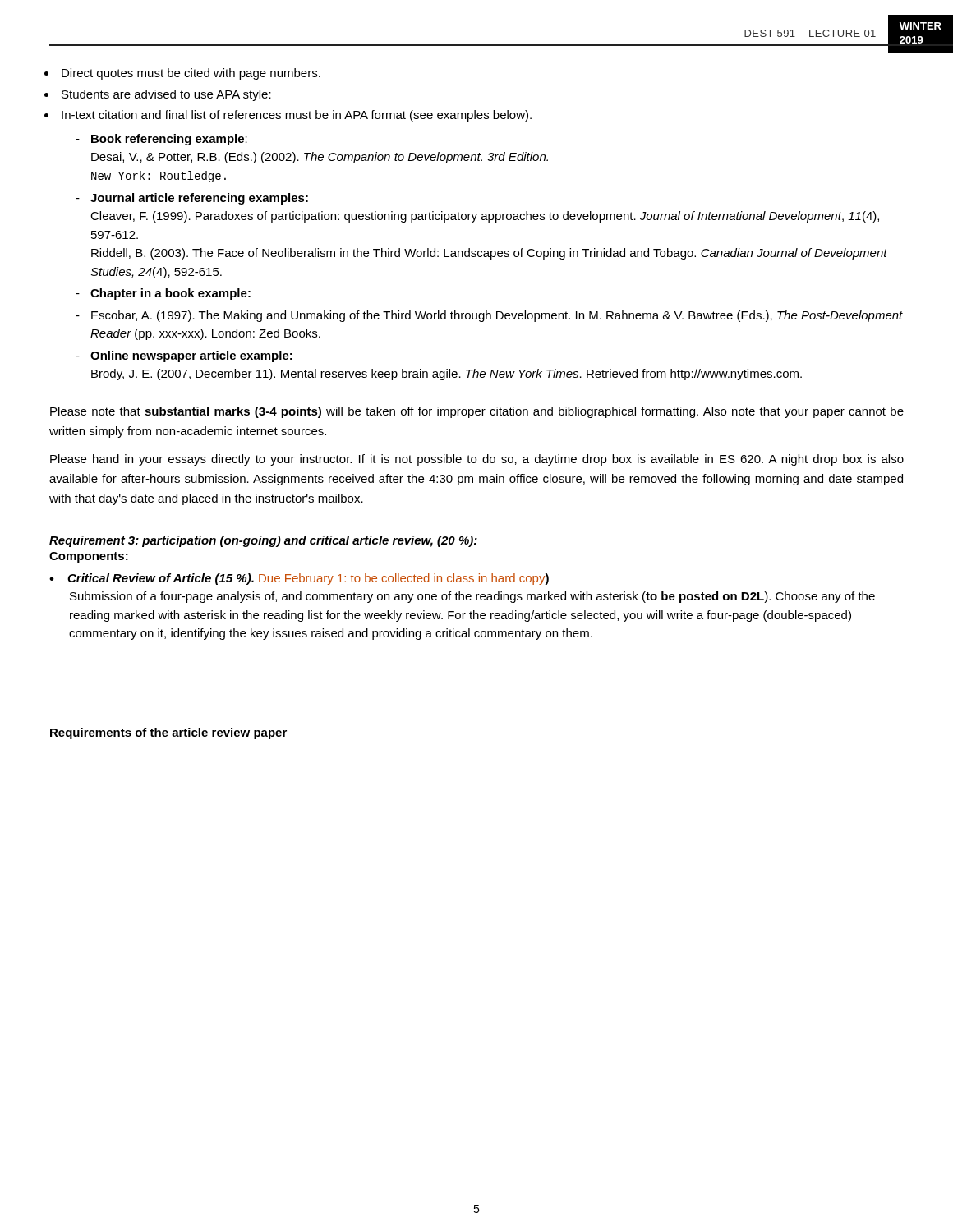Locate the list item that says "- Online newspaper article example:"
Image resolution: width=953 pixels, height=1232 pixels.
click(x=439, y=365)
